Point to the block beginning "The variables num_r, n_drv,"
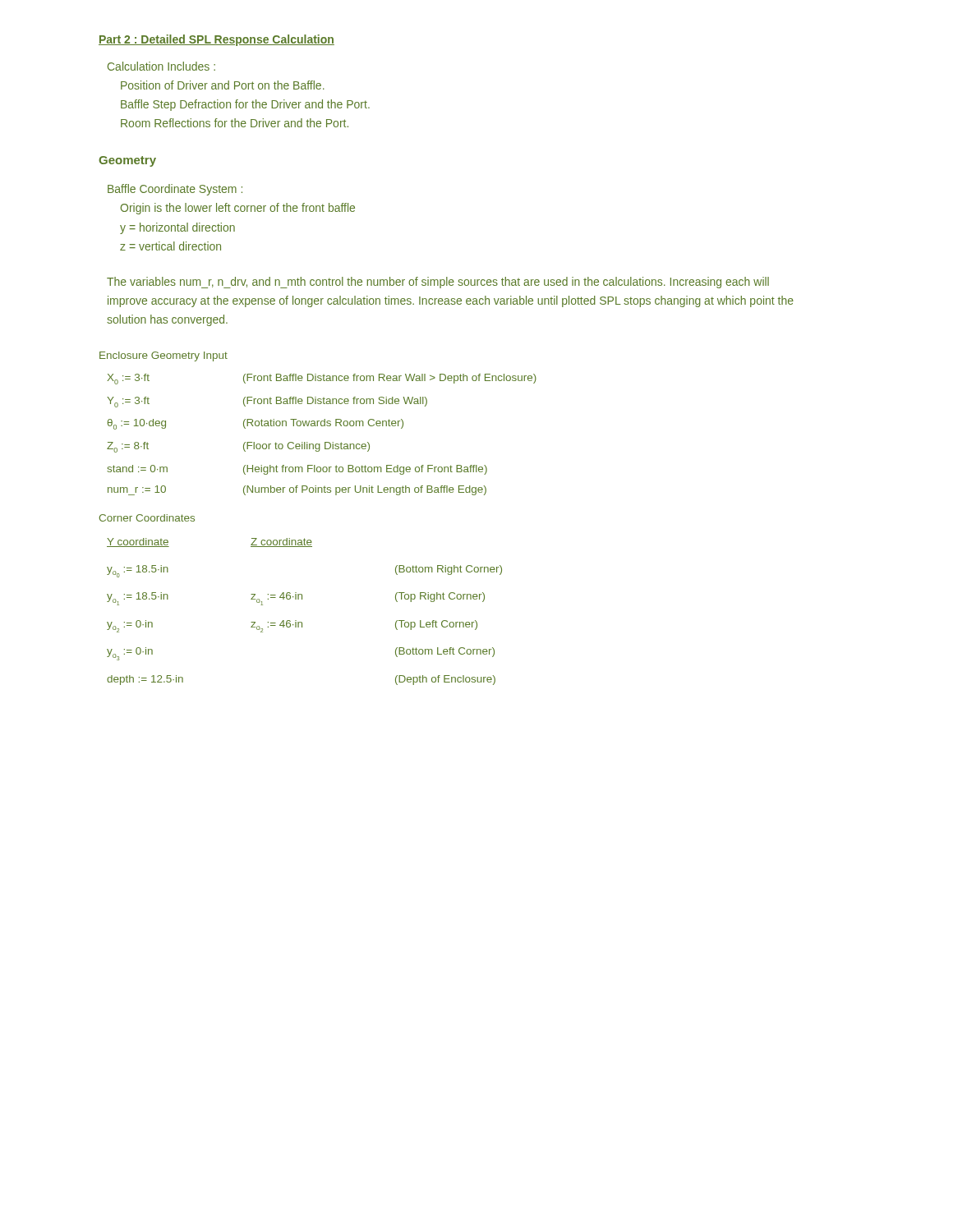 coord(450,300)
